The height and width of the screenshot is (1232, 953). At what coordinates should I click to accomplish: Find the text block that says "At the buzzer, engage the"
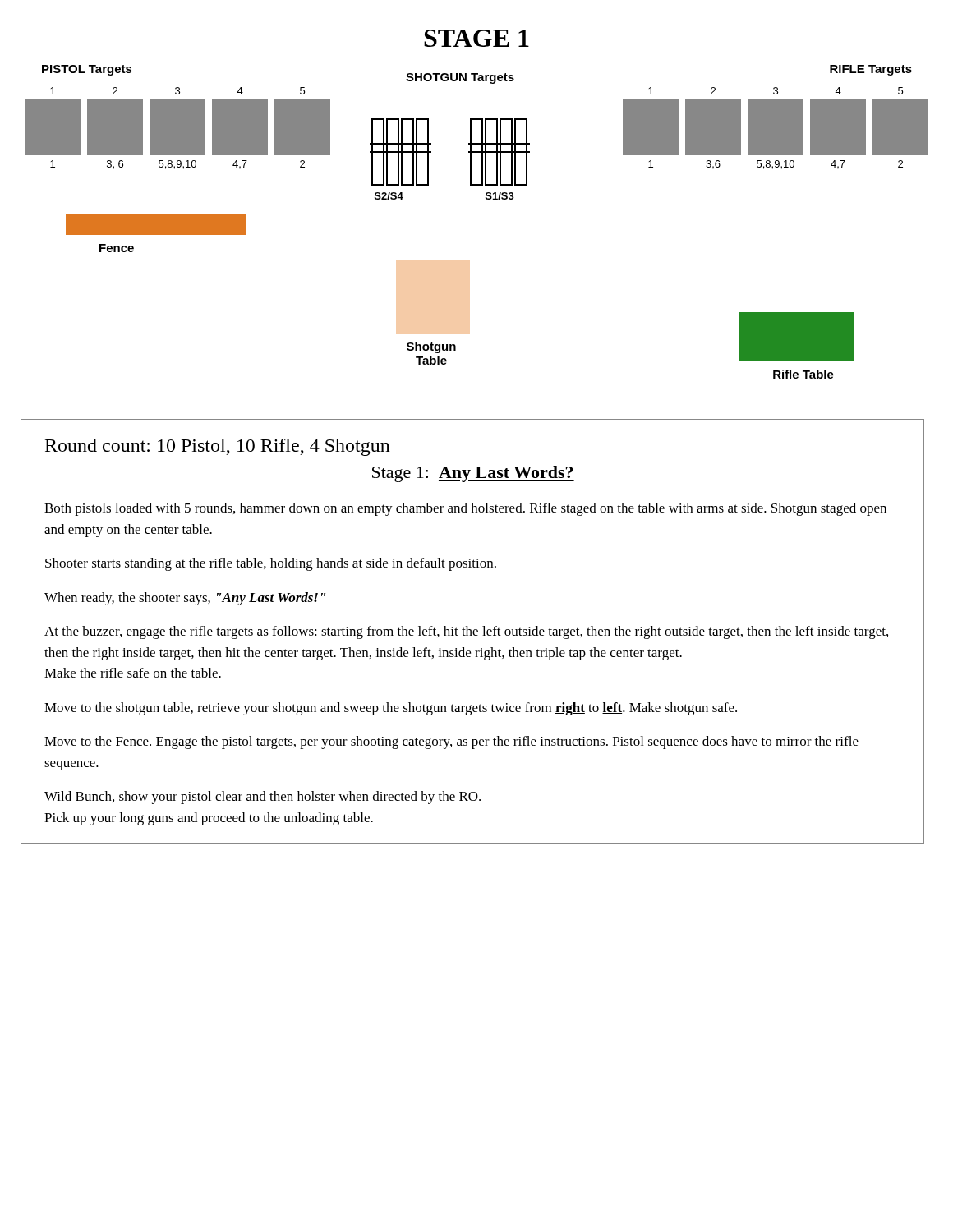[467, 652]
